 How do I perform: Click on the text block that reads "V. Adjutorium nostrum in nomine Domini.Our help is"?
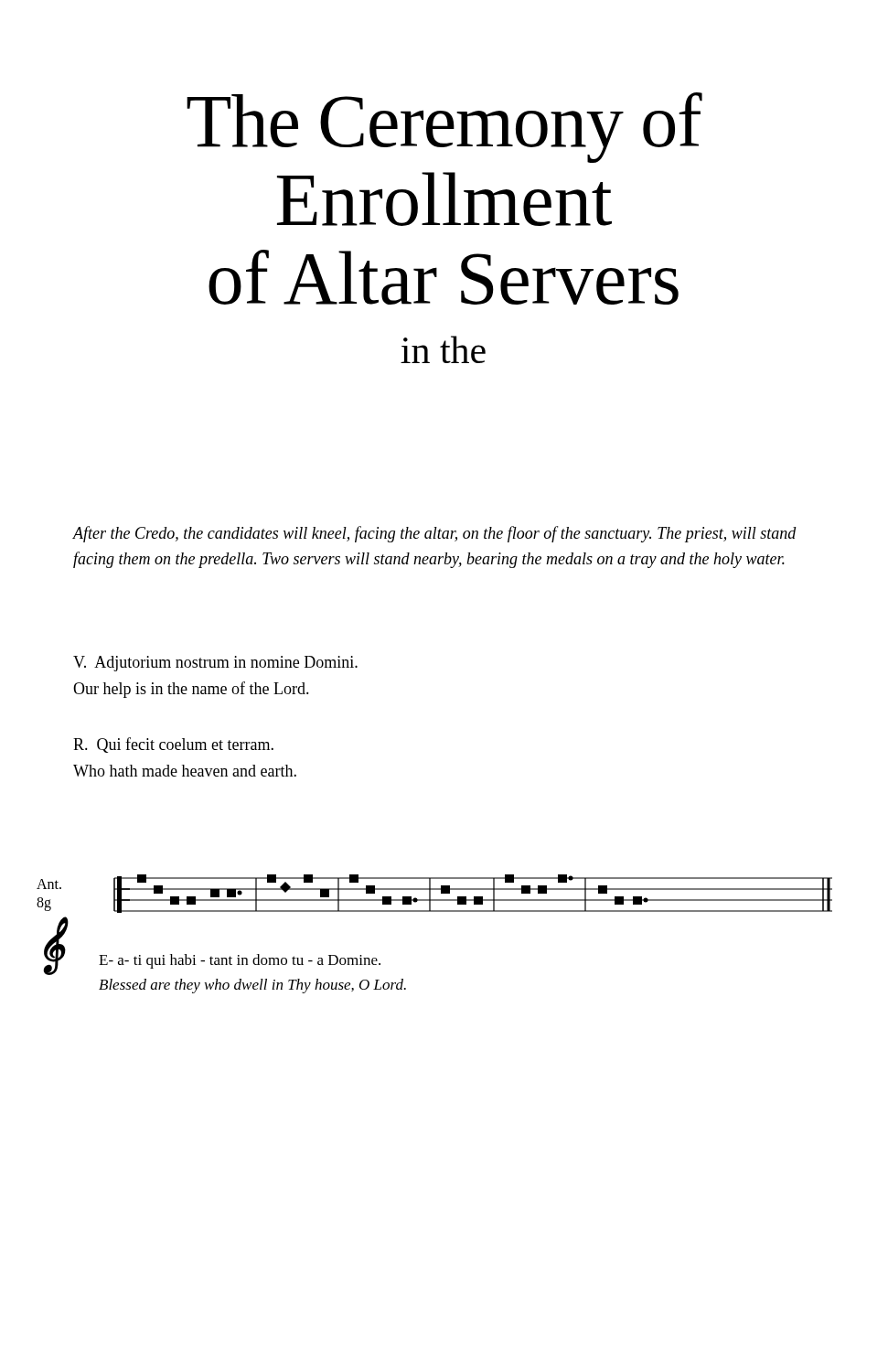[x=216, y=675]
